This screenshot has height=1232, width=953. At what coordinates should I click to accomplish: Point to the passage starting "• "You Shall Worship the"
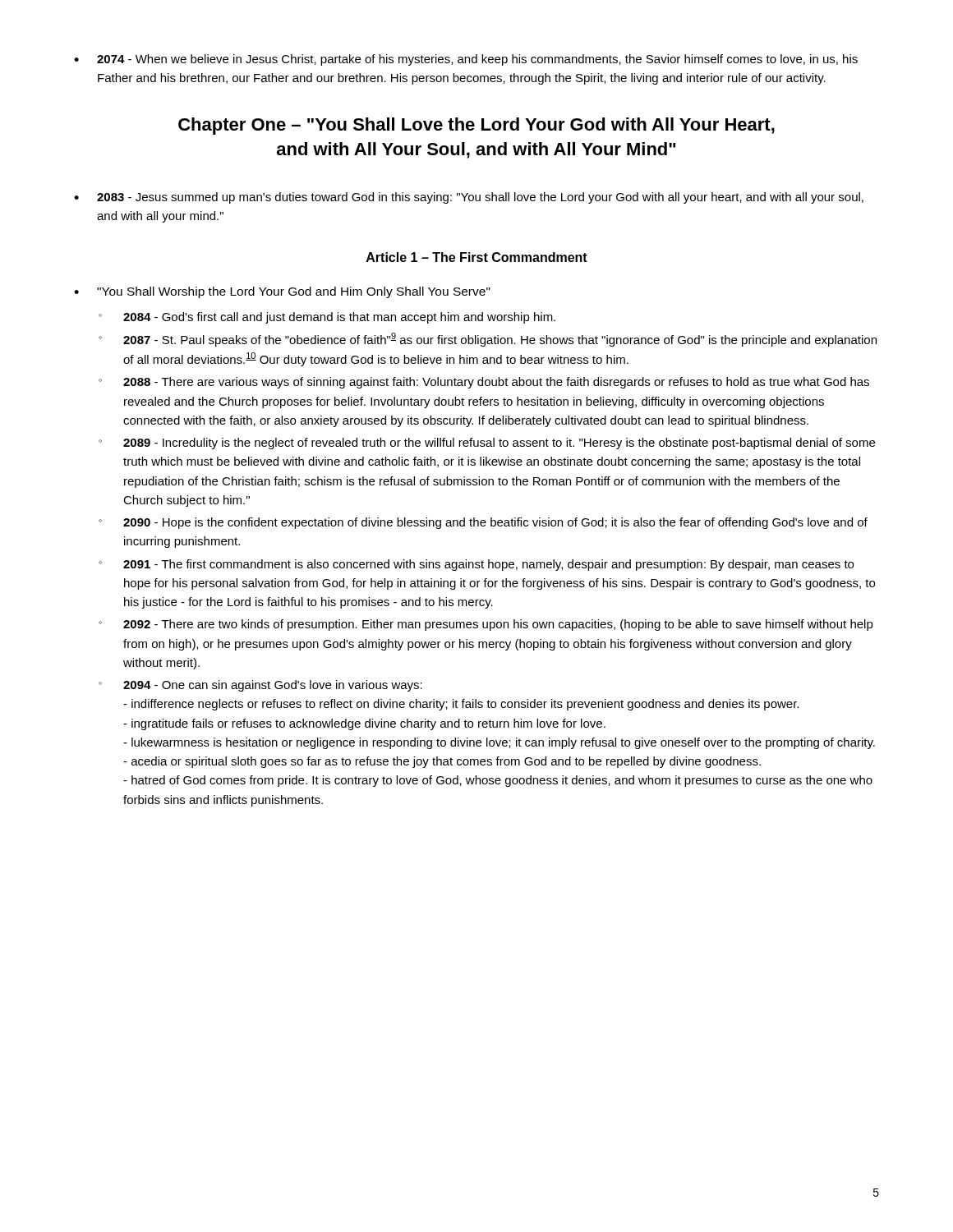pos(282,292)
